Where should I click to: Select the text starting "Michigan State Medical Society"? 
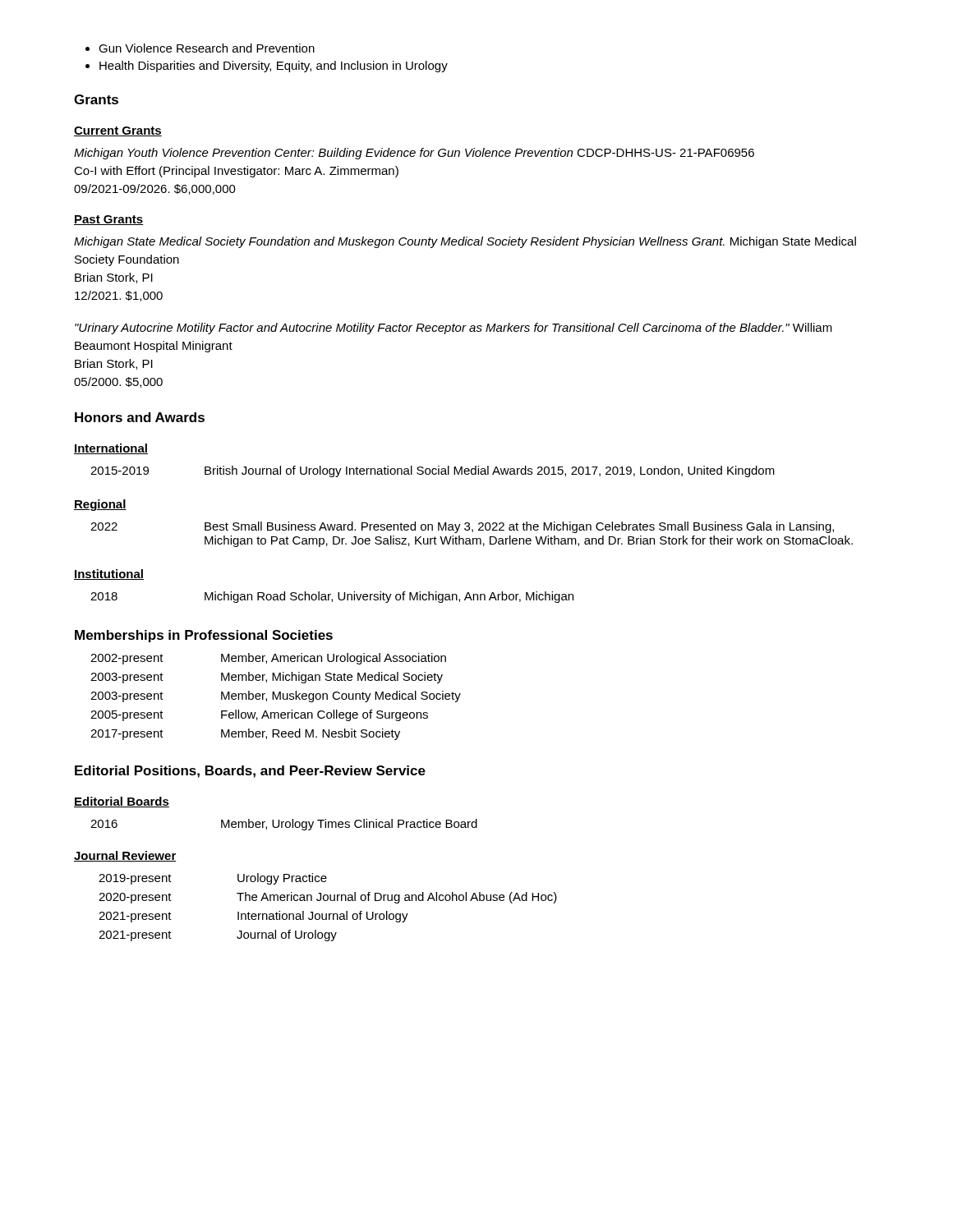[465, 242]
